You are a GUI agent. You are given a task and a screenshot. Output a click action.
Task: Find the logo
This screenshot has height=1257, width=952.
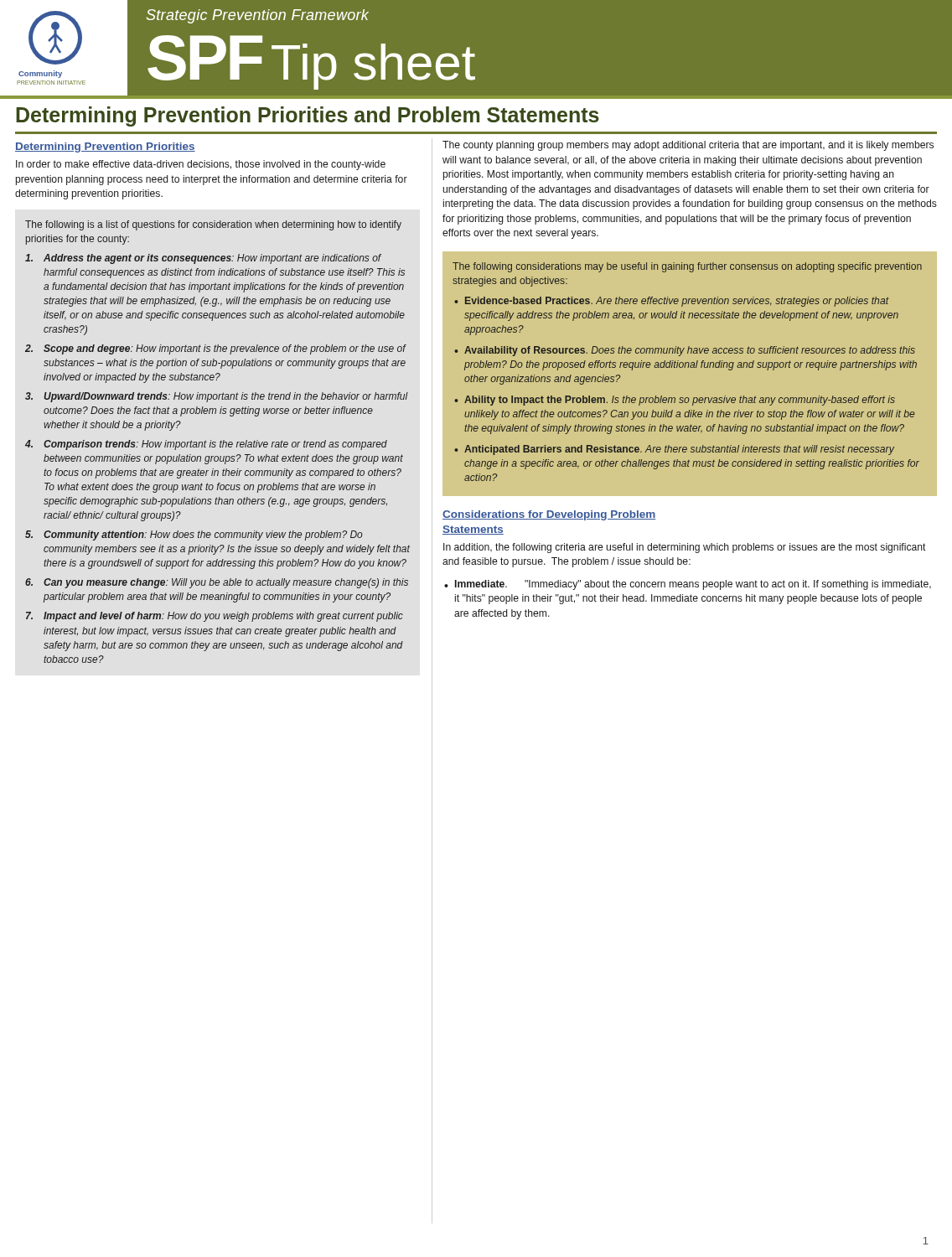[x=70, y=48]
